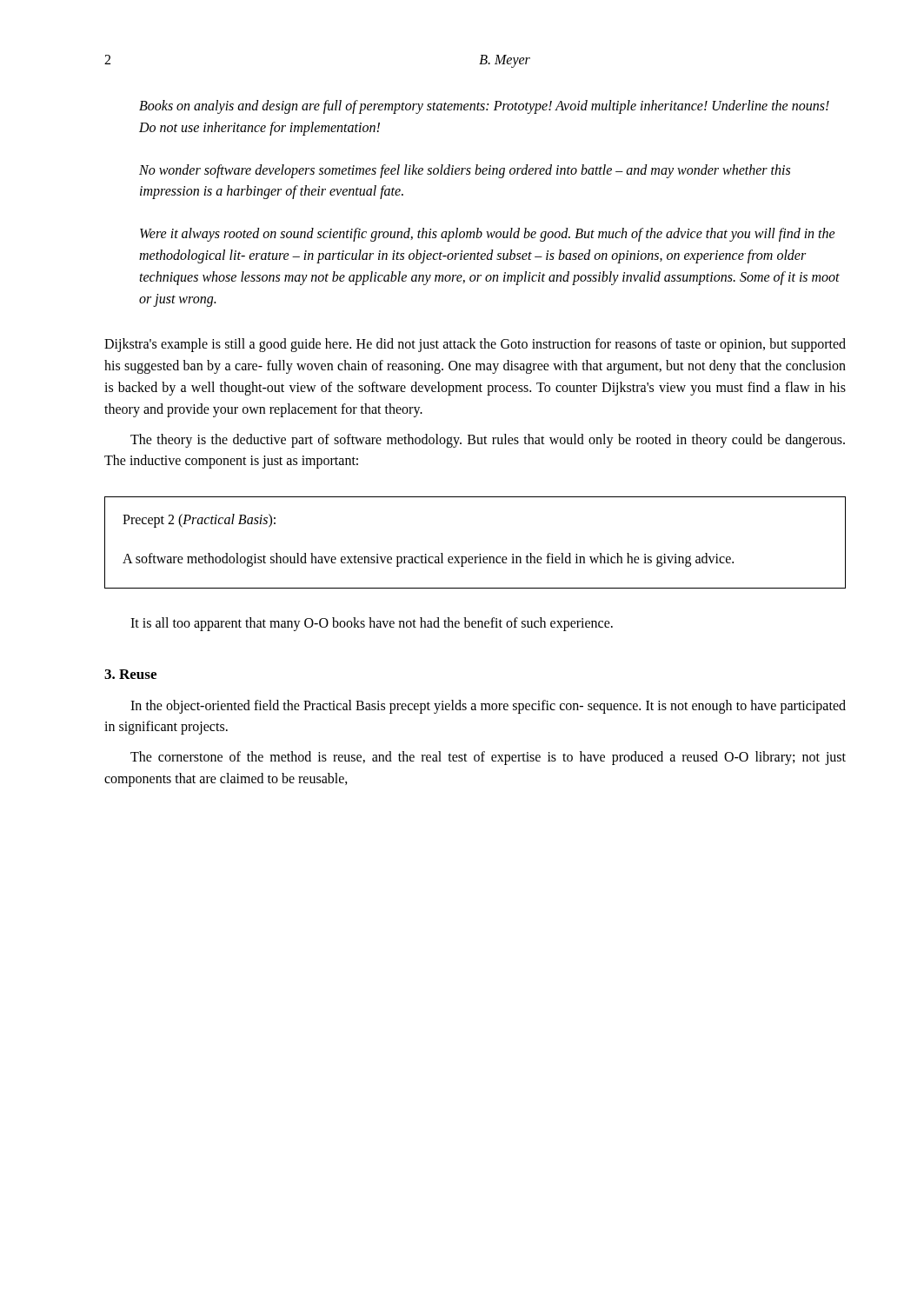Select the element starting "3. Reuse"
This screenshot has height=1304, width=924.
click(131, 674)
